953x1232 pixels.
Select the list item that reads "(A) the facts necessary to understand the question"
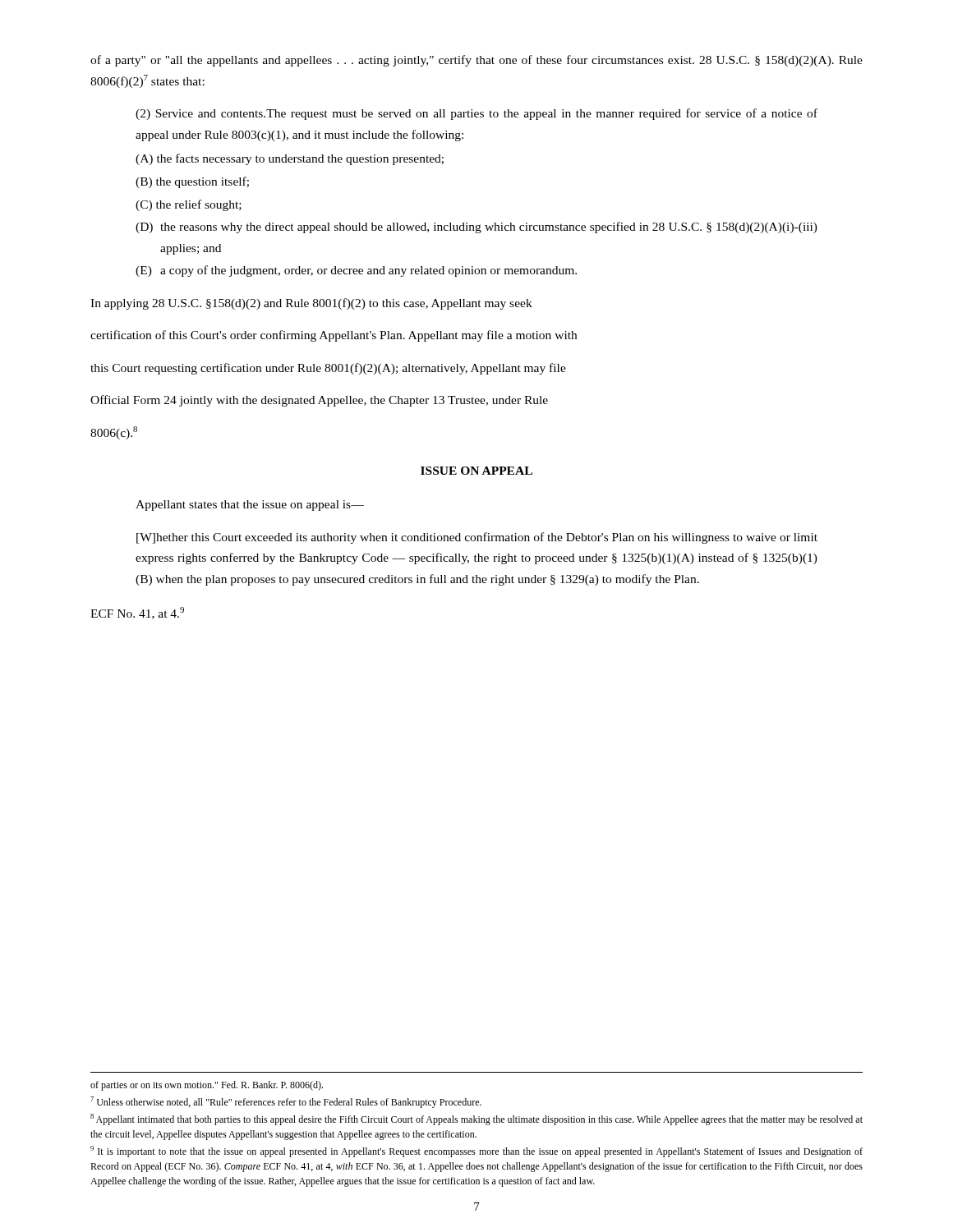coord(290,158)
